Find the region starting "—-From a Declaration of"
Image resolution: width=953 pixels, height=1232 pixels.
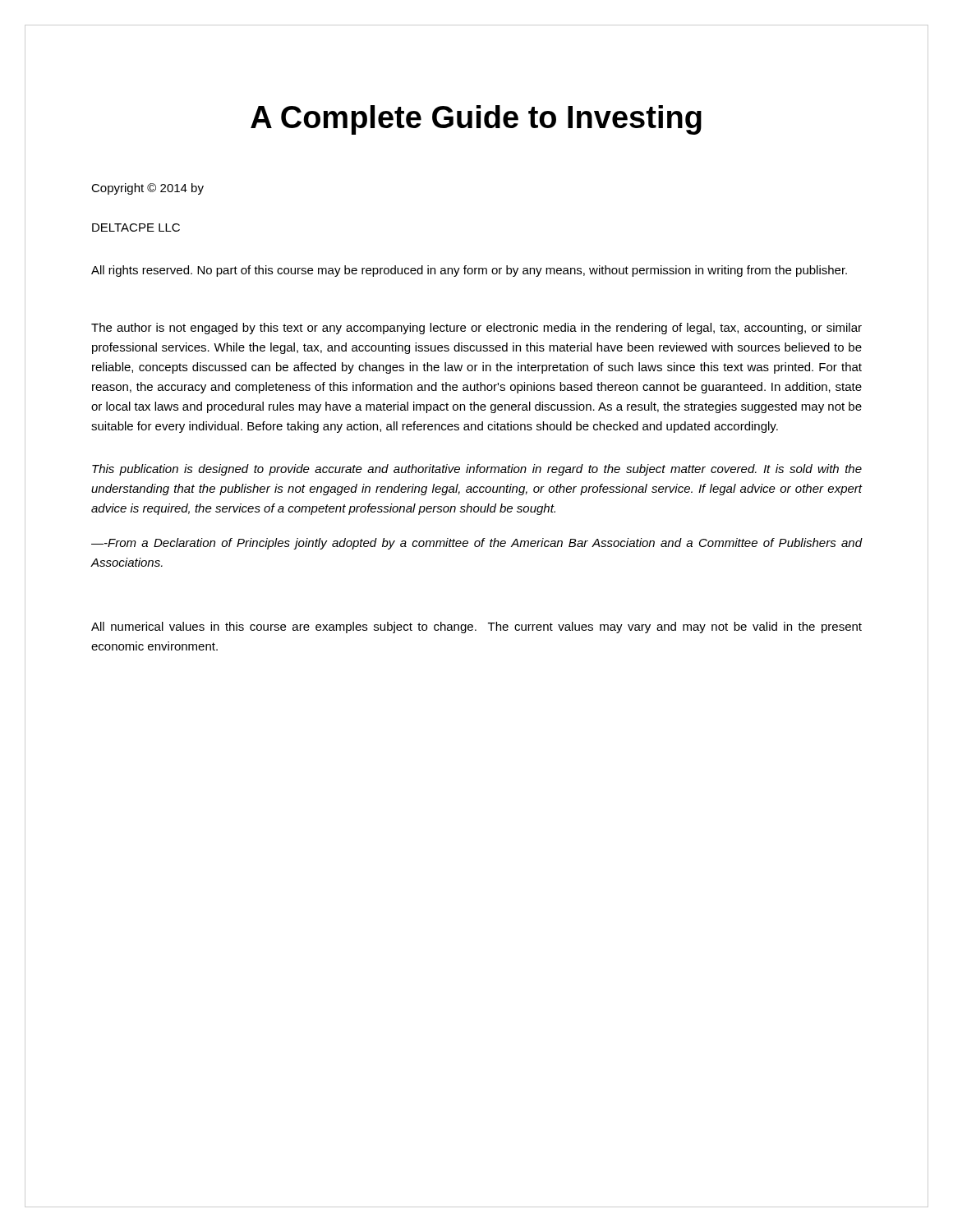point(476,552)
